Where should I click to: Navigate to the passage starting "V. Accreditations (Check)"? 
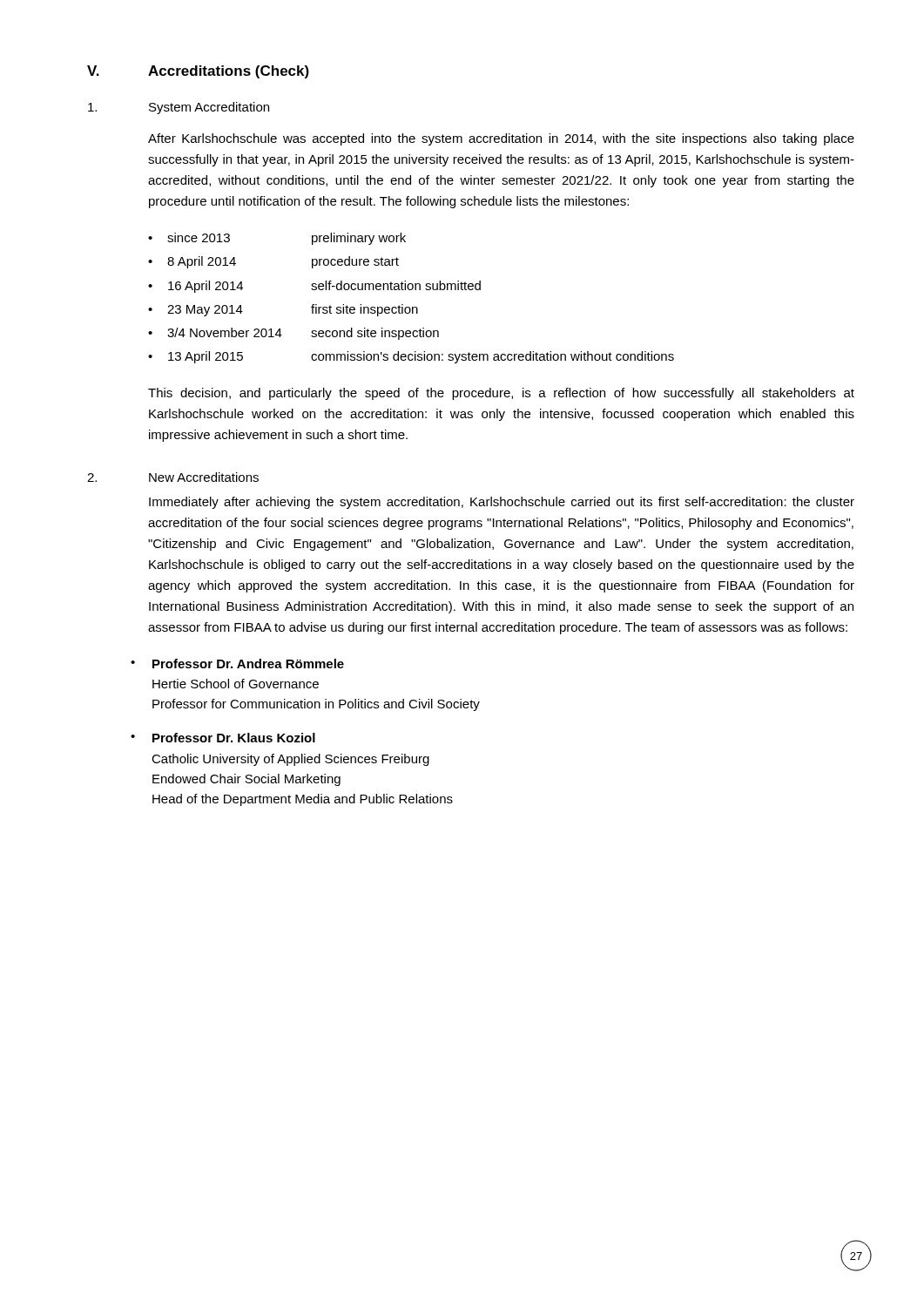click(198, 71)
